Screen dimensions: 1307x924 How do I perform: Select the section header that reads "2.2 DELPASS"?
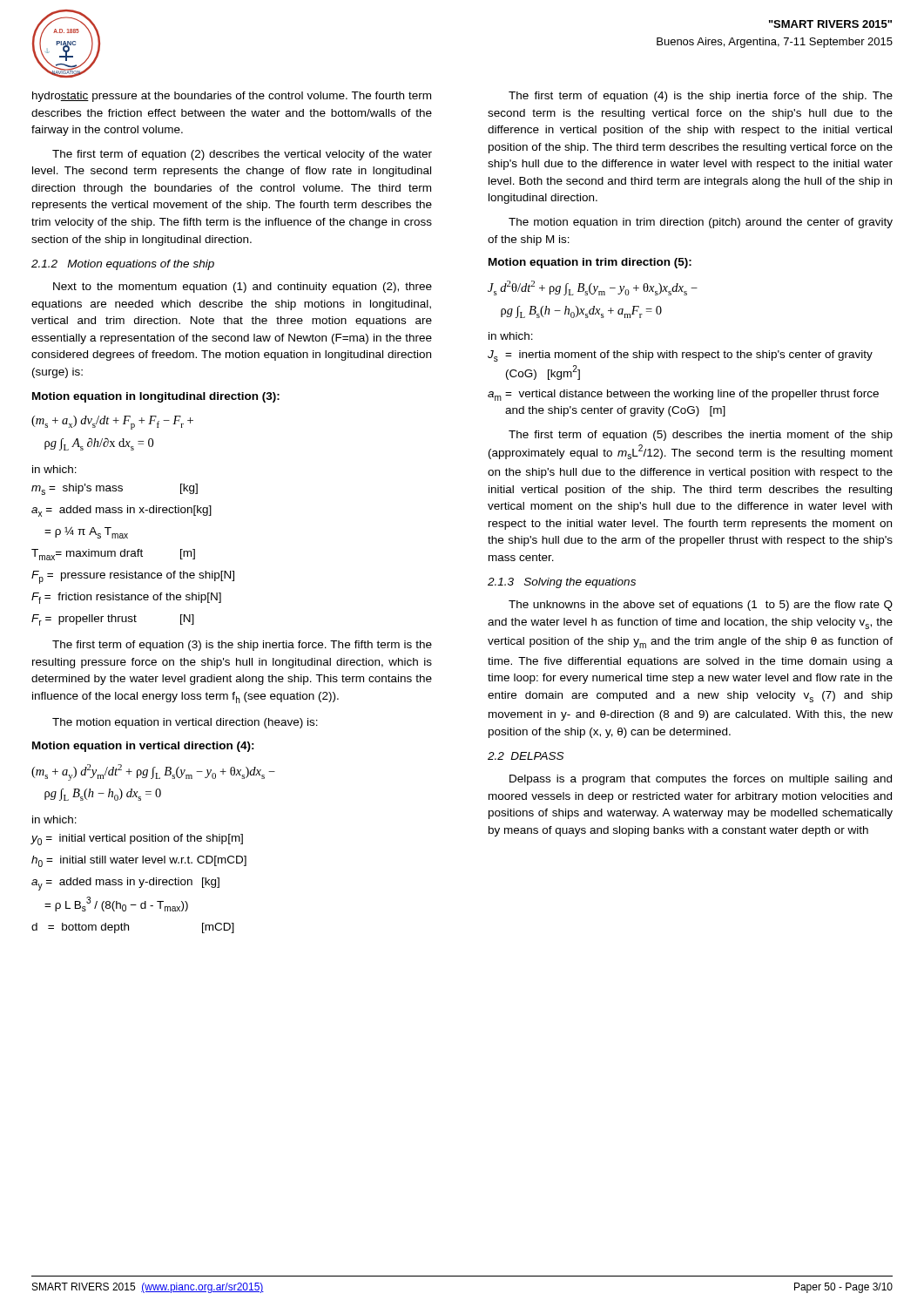526,756
